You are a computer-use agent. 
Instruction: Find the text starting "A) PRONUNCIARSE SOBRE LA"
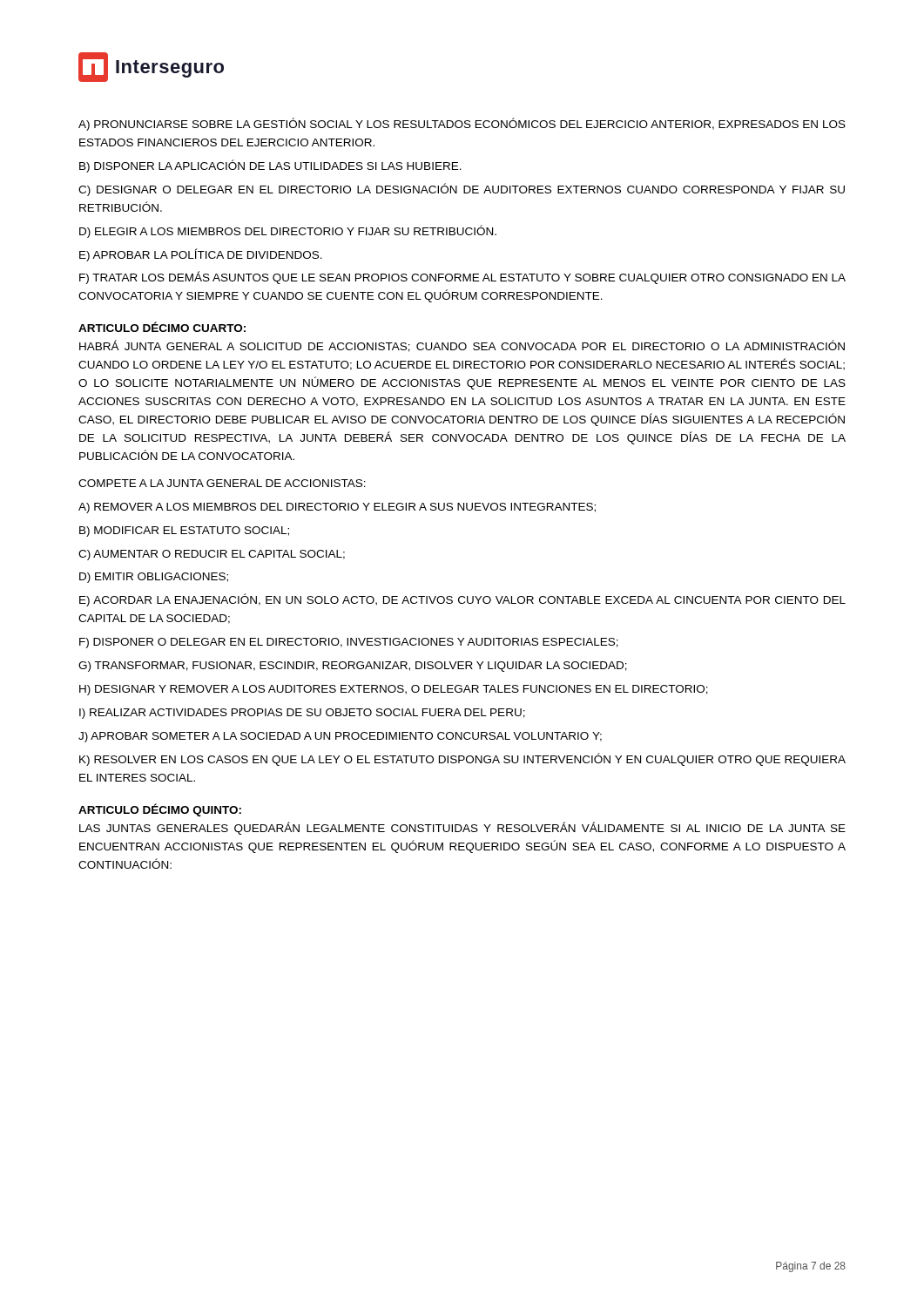point(462,133)
